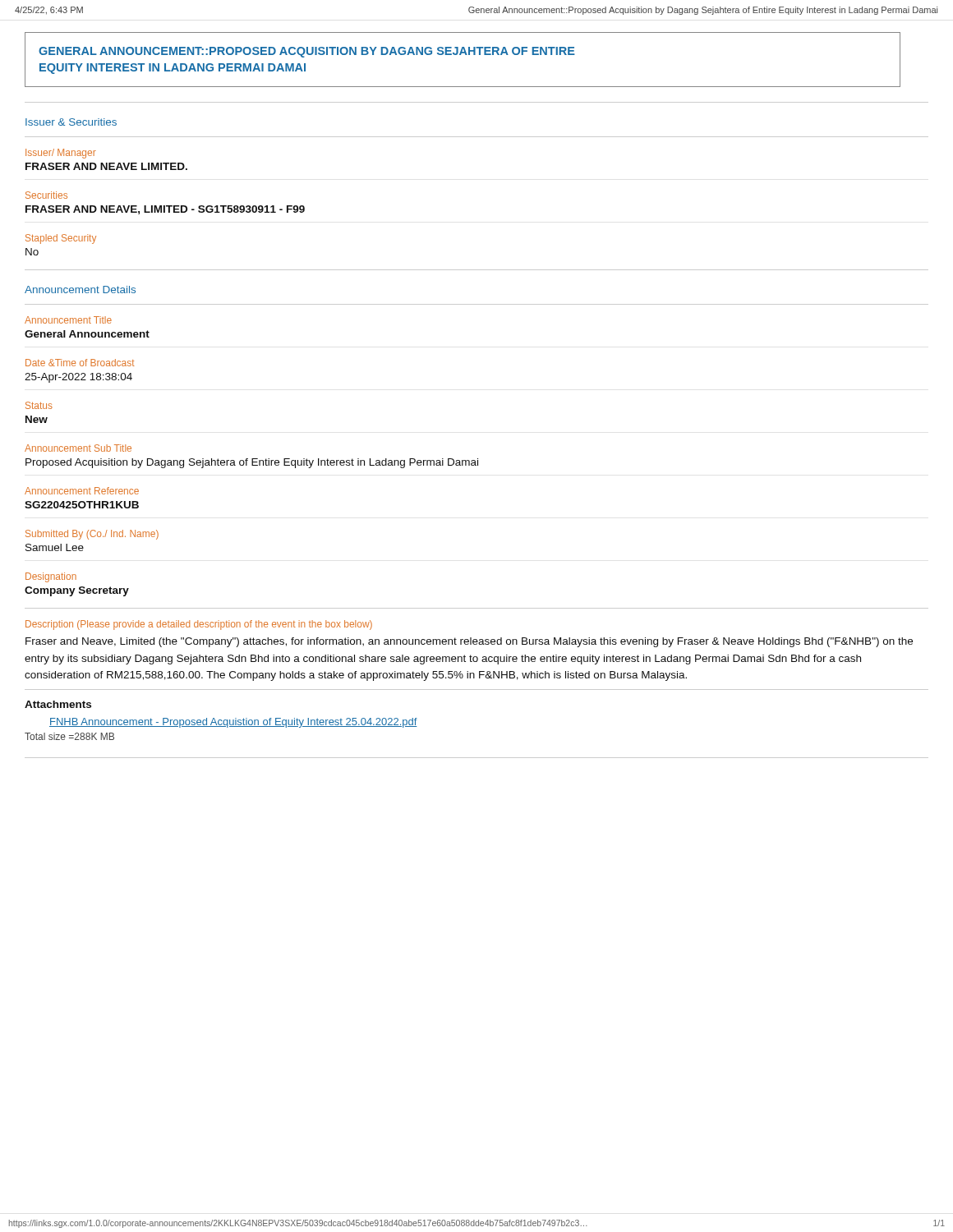The width and height of the screenshot is (953, 1232).
Task: Click on the text that says "General Announcement"
Action: click(x=87, y=334)
